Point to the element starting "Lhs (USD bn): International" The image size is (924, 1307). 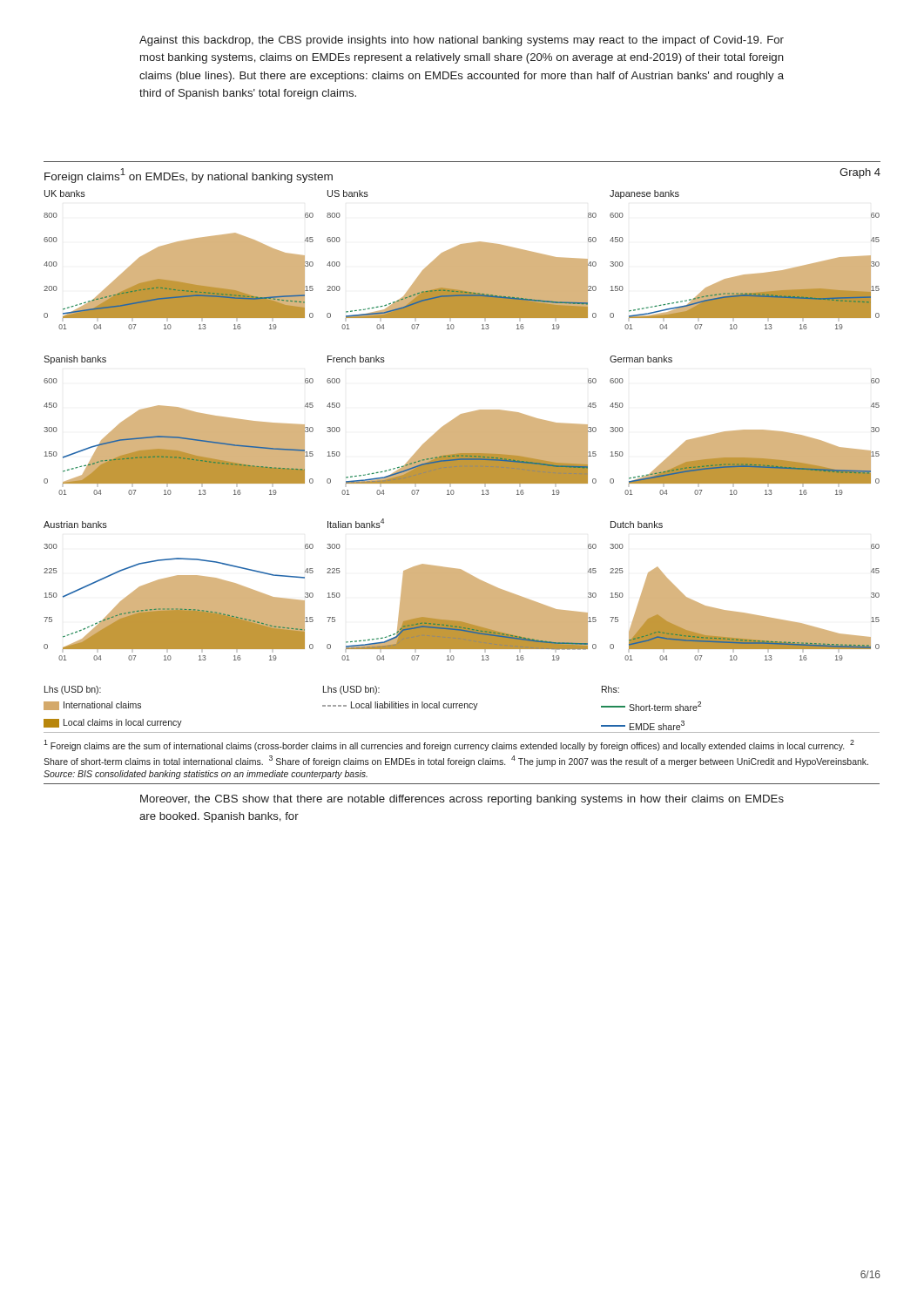462,709
